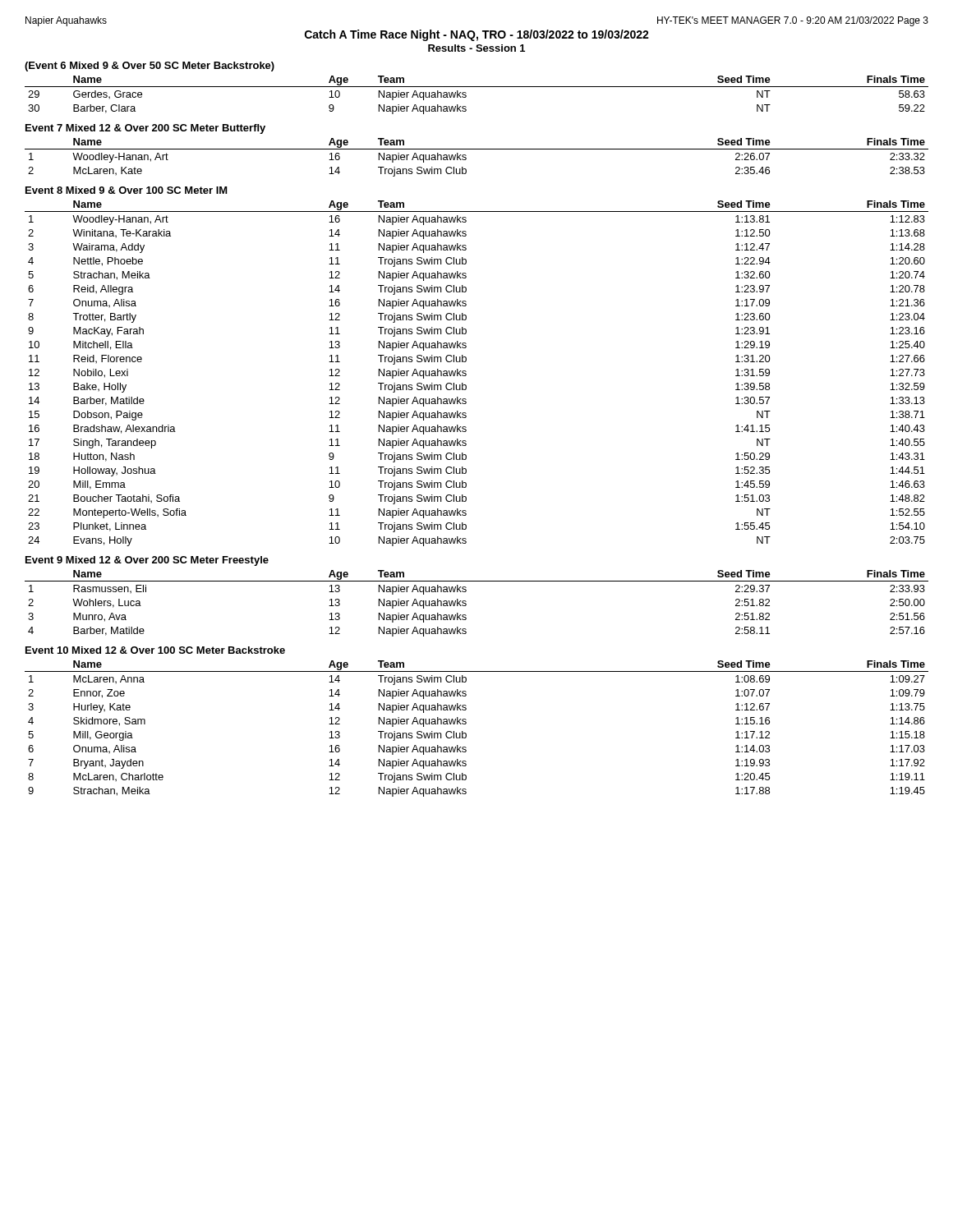Viewport: 953px width, 1232px height.
Task: Locate the section header that says "Event 10 Mixed 12 & Over 100 SC"
Action: (155, 650)
